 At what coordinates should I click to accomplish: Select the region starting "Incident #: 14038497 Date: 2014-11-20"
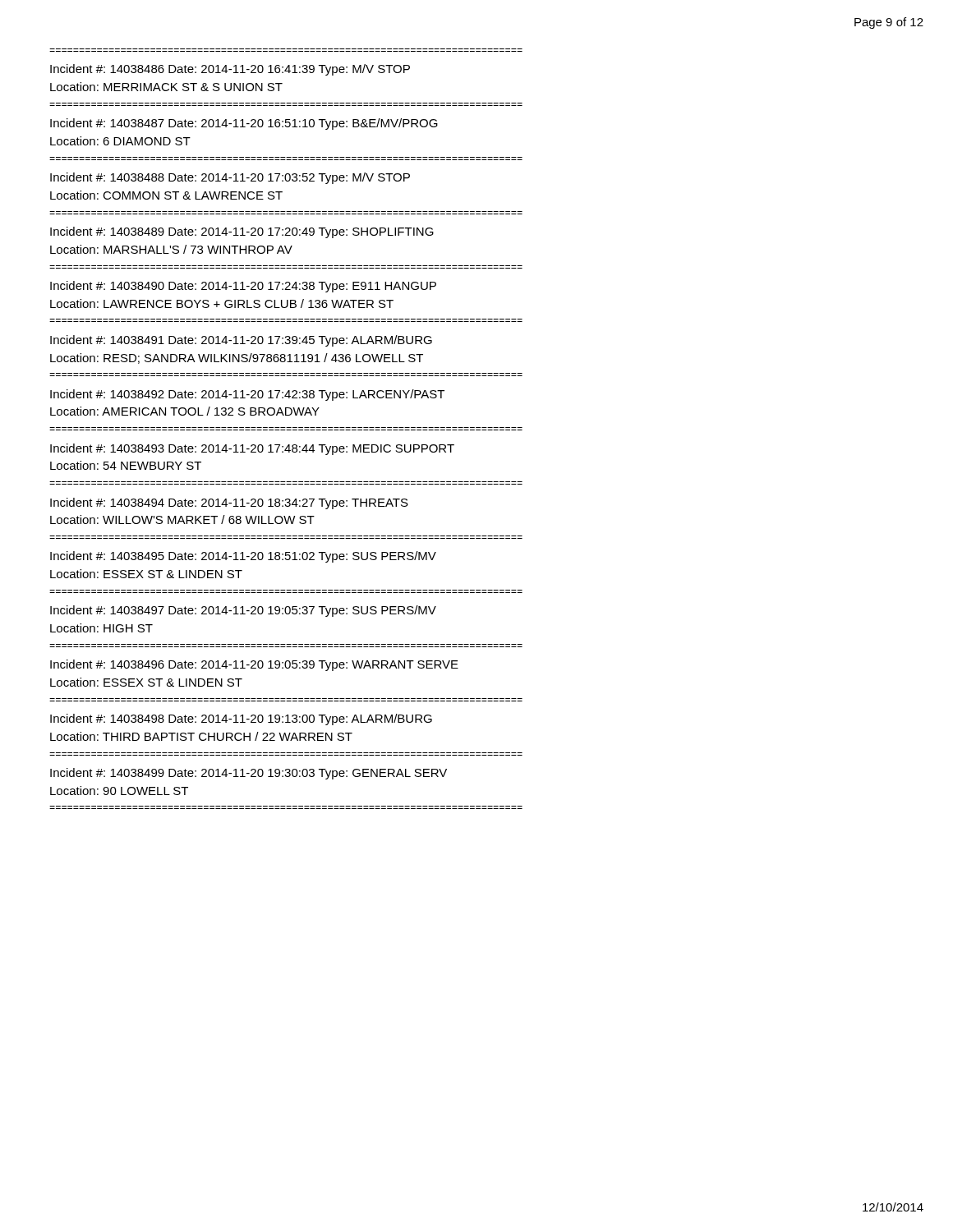(x=243, y=611)
